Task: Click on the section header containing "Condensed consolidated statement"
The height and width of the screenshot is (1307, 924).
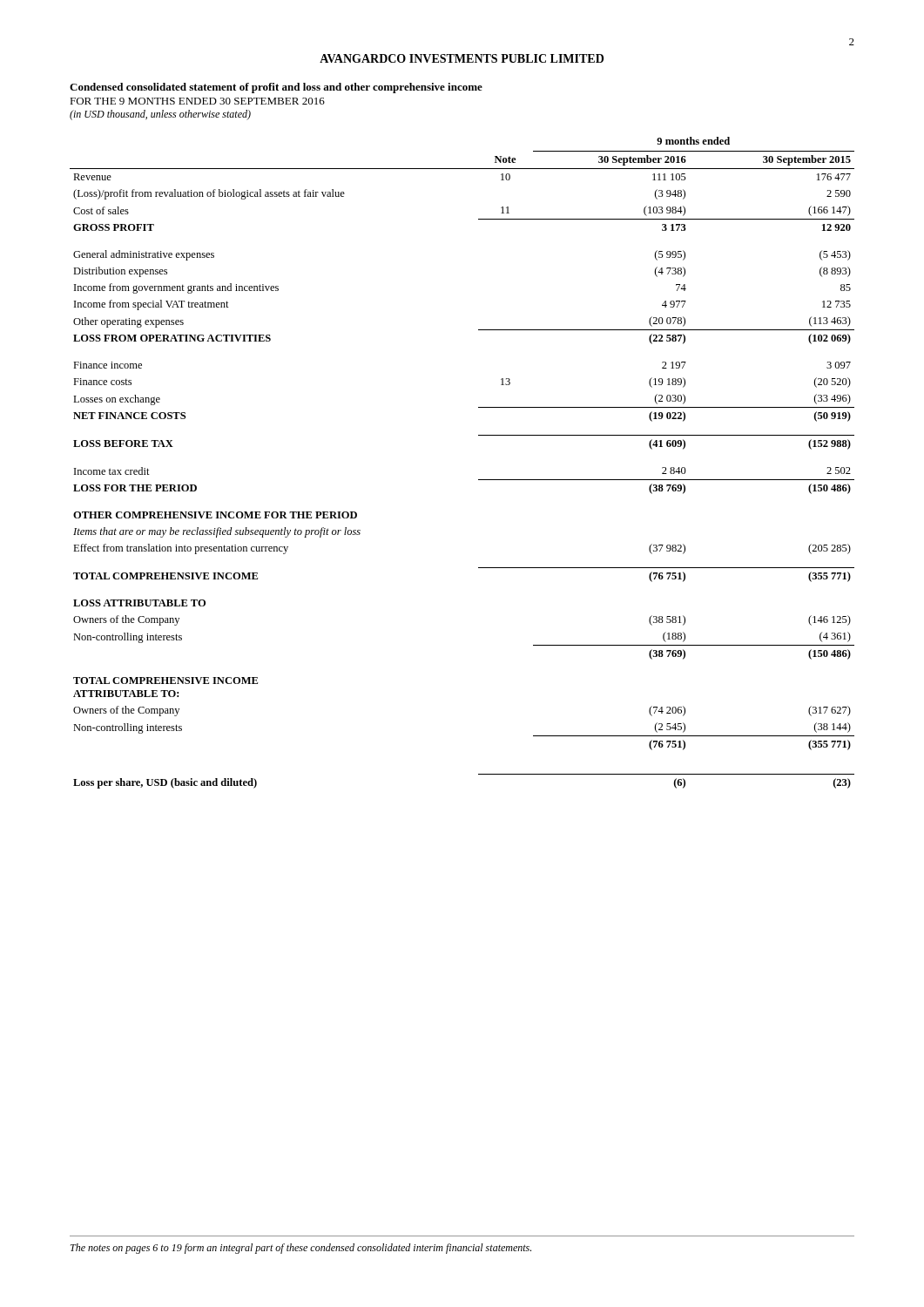Action: coord(462,101)
